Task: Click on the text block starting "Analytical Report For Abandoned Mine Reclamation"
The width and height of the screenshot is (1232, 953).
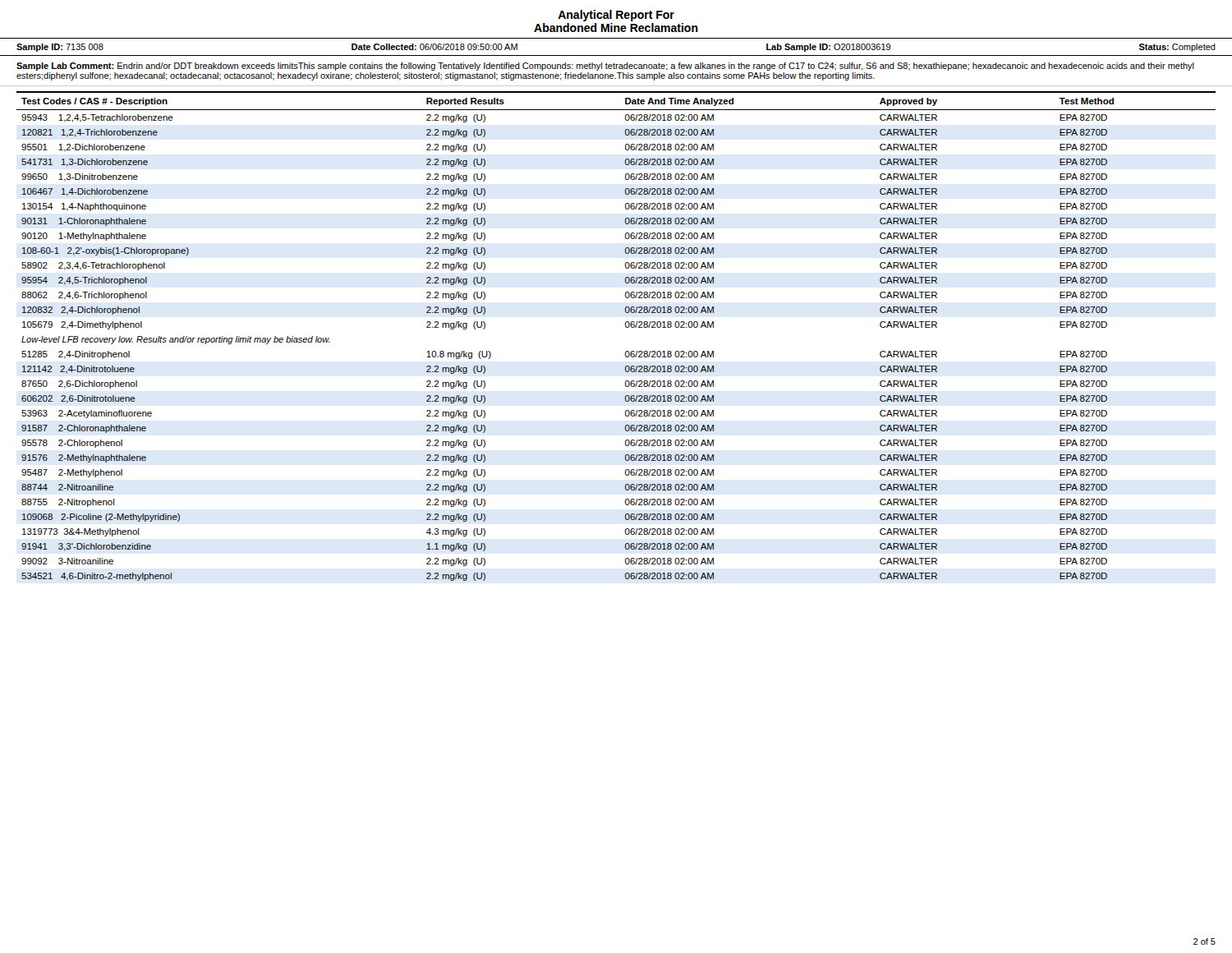Action: 616,21
